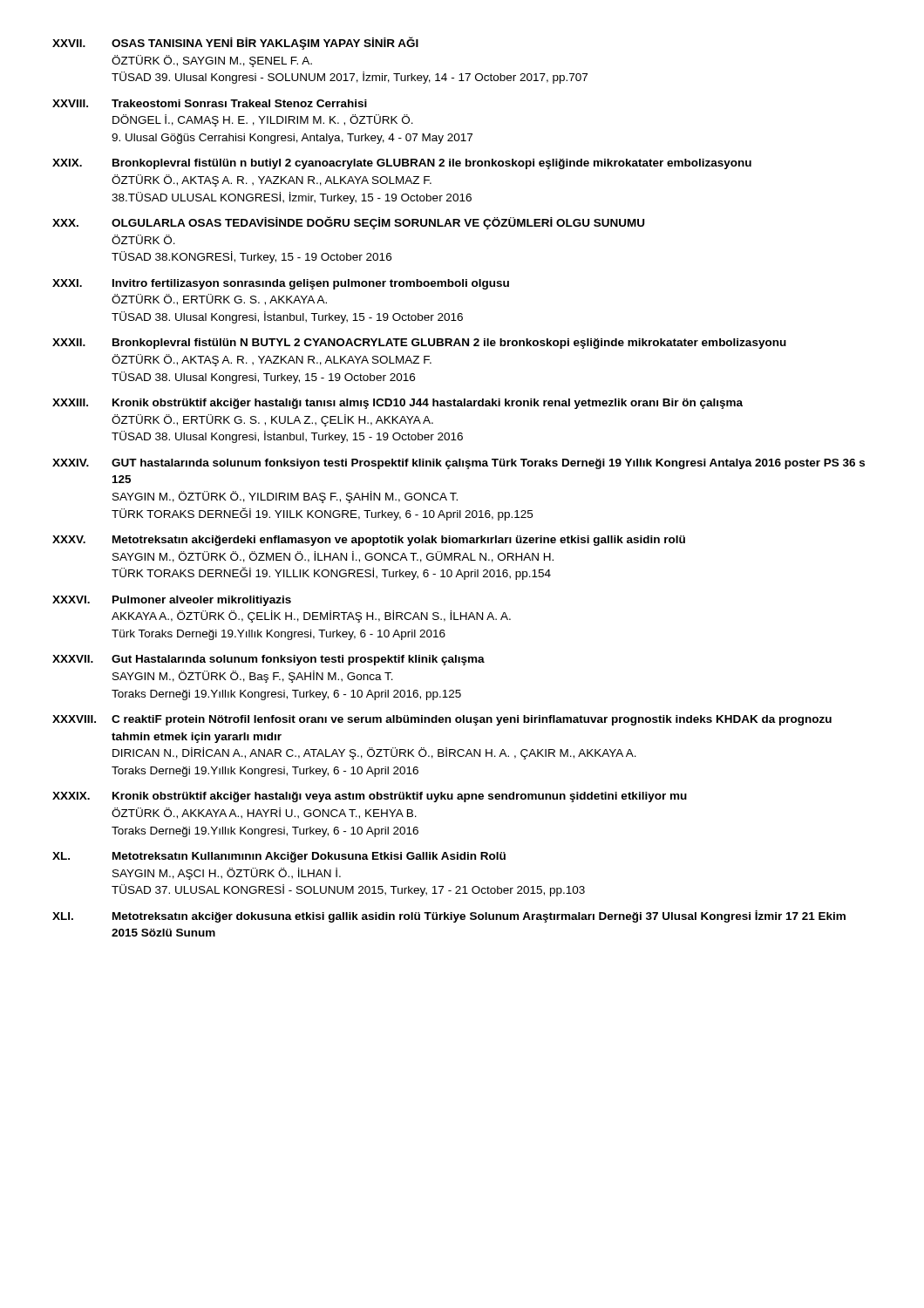Locate the block of text that opens with "XXXVI. Pulmoner alveoler mikrolitiyazis AKKAYA"
This screenshot has height=1308, width=924.
coord(462,617)
